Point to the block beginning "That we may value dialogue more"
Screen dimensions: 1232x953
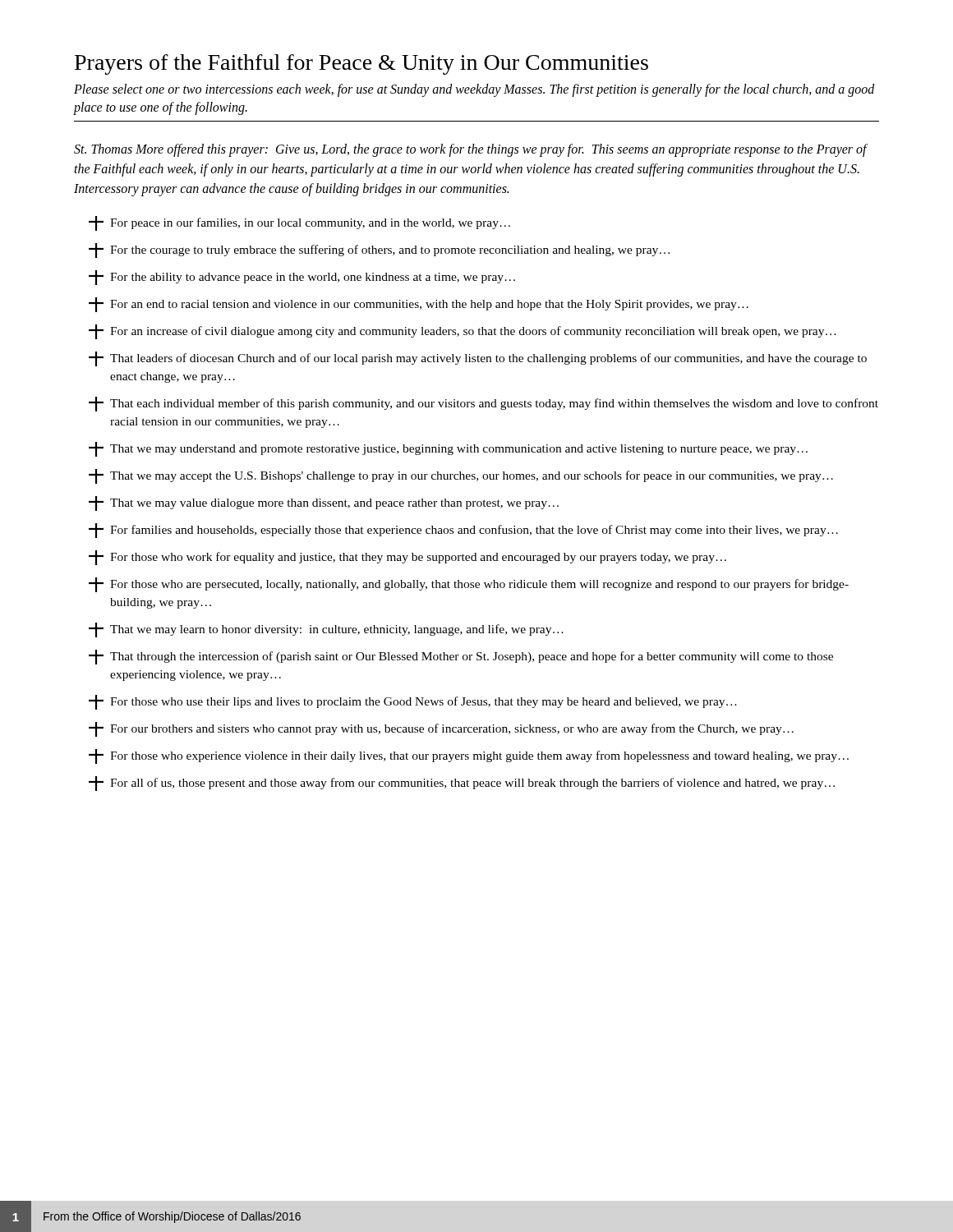tap(476, 503)
